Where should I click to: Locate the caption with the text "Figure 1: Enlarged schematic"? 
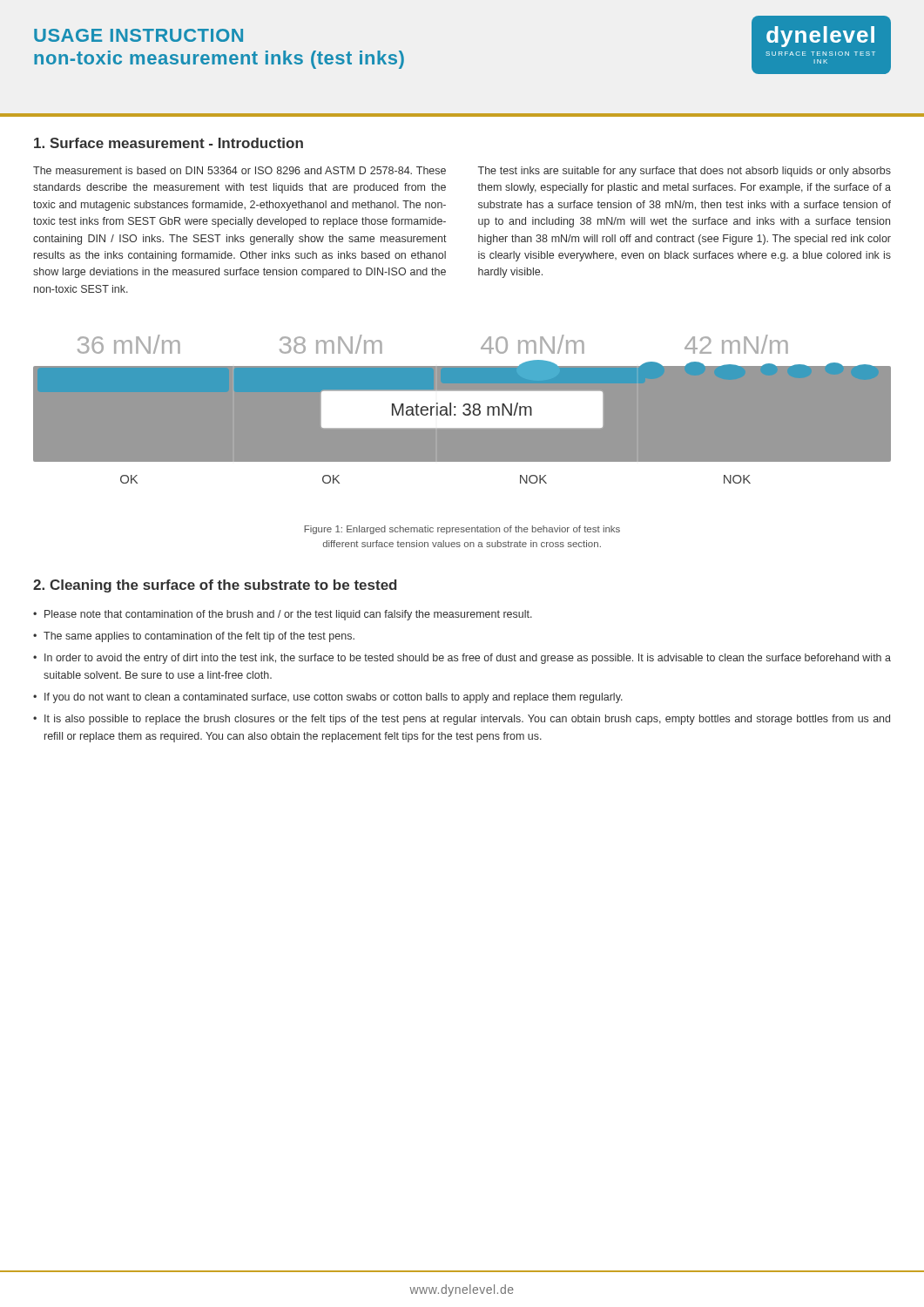pyautogui.click(x=462, y=536)
